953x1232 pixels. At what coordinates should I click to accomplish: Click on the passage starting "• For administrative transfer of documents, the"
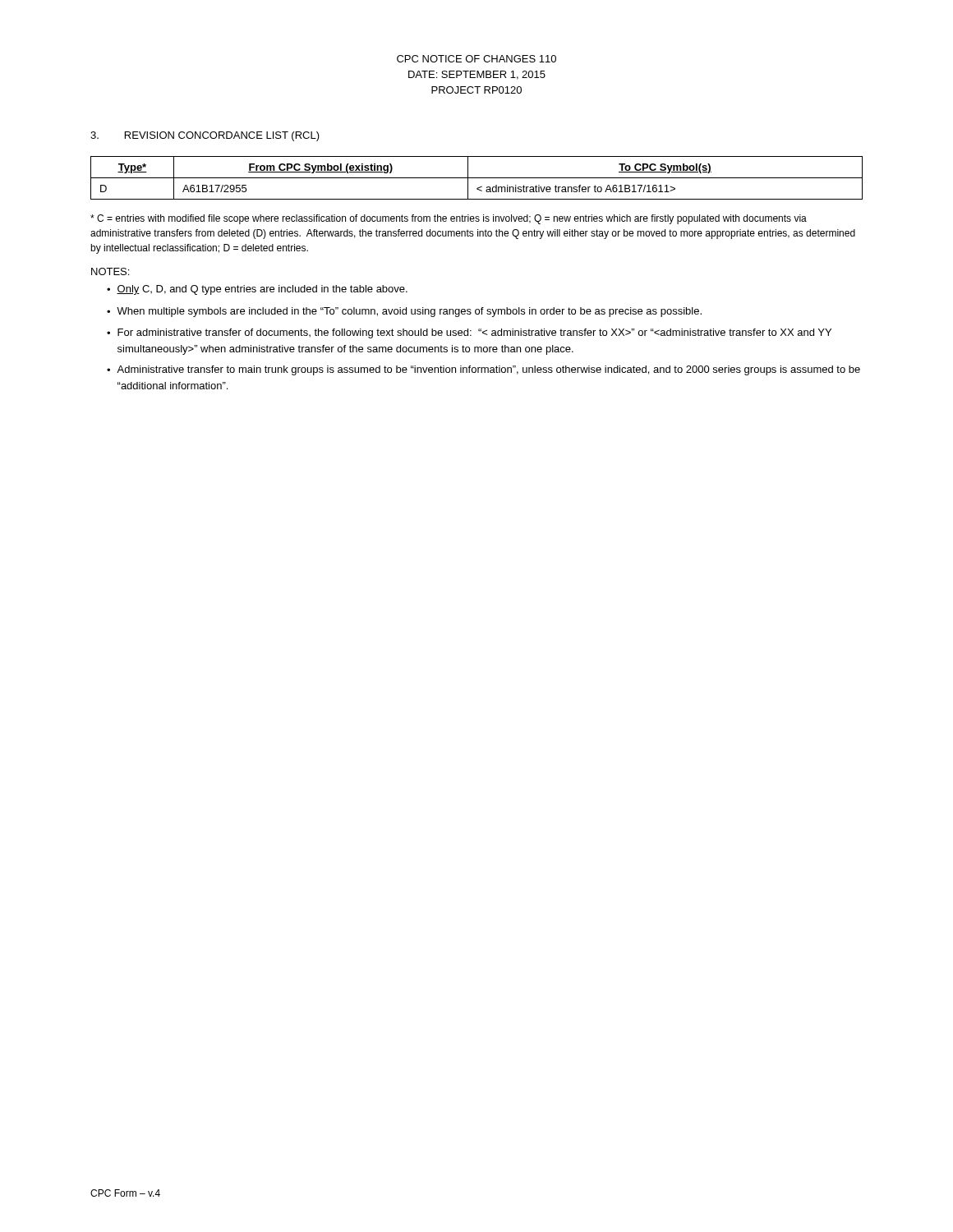click(x=485, y=340)
